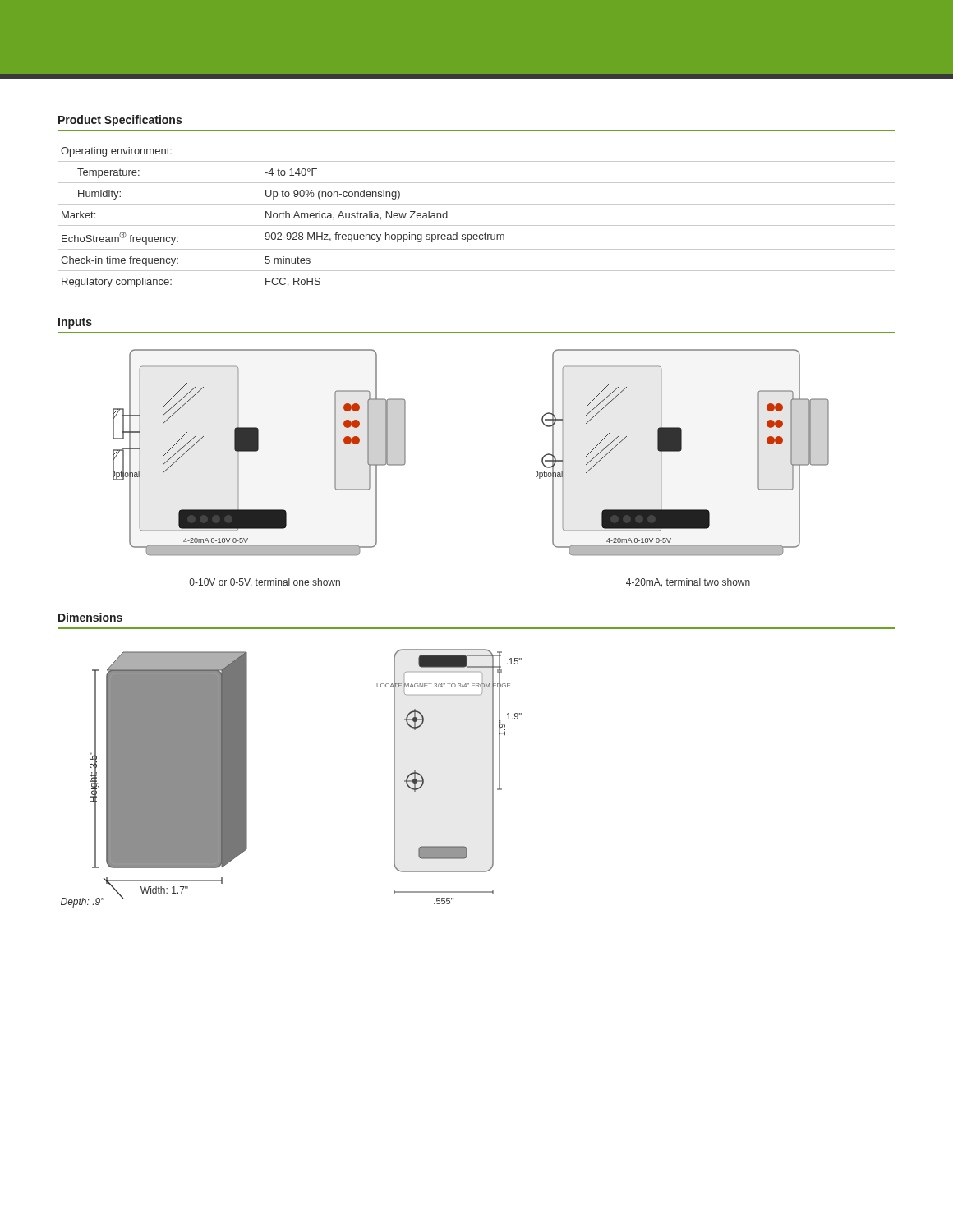
Task: Locate the caption that reads "4-20mA, terminal two"
Action: pyautogui.click(x=688, y=583)
